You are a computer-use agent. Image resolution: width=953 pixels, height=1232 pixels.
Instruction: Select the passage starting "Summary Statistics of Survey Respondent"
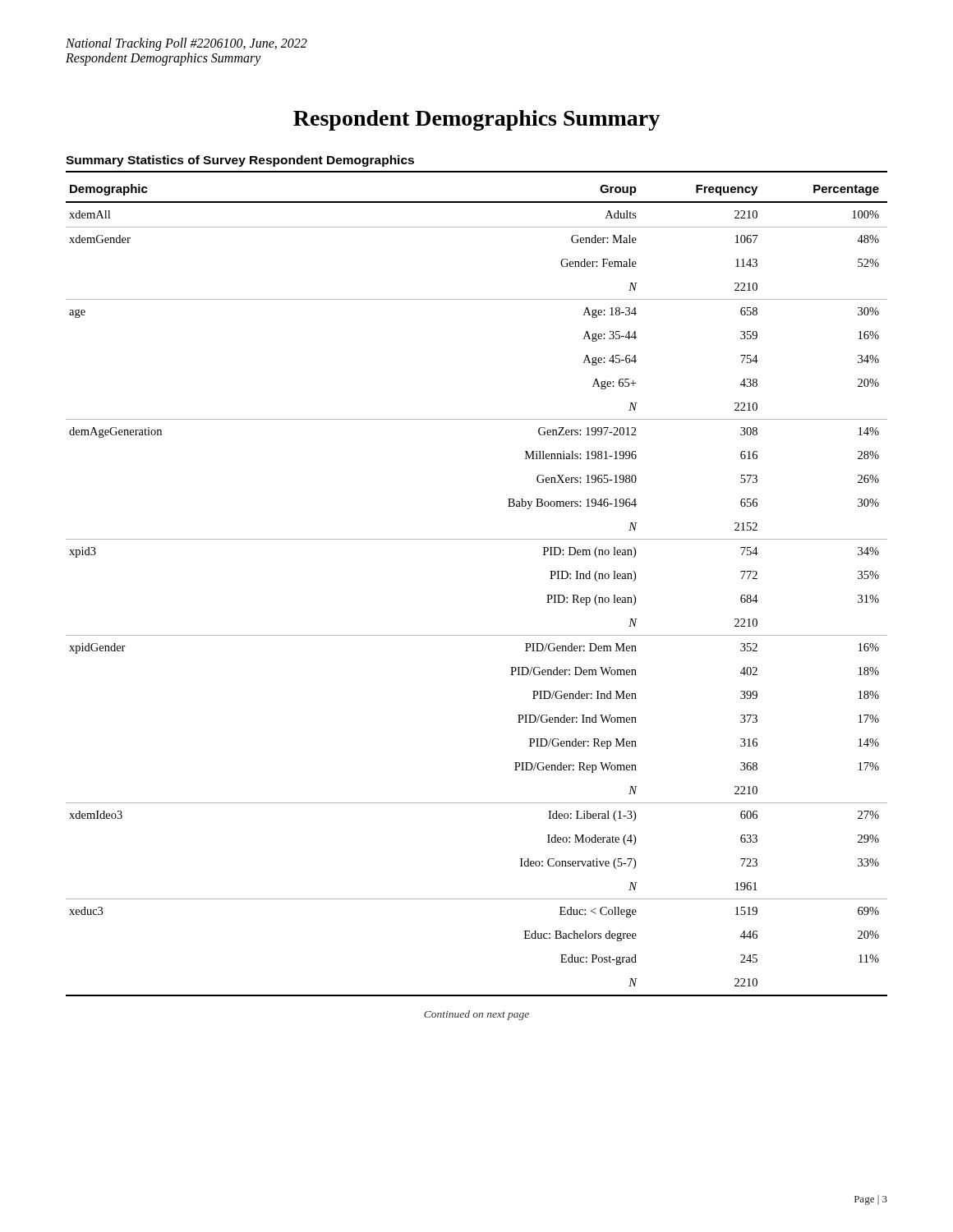tap(476, 163)
